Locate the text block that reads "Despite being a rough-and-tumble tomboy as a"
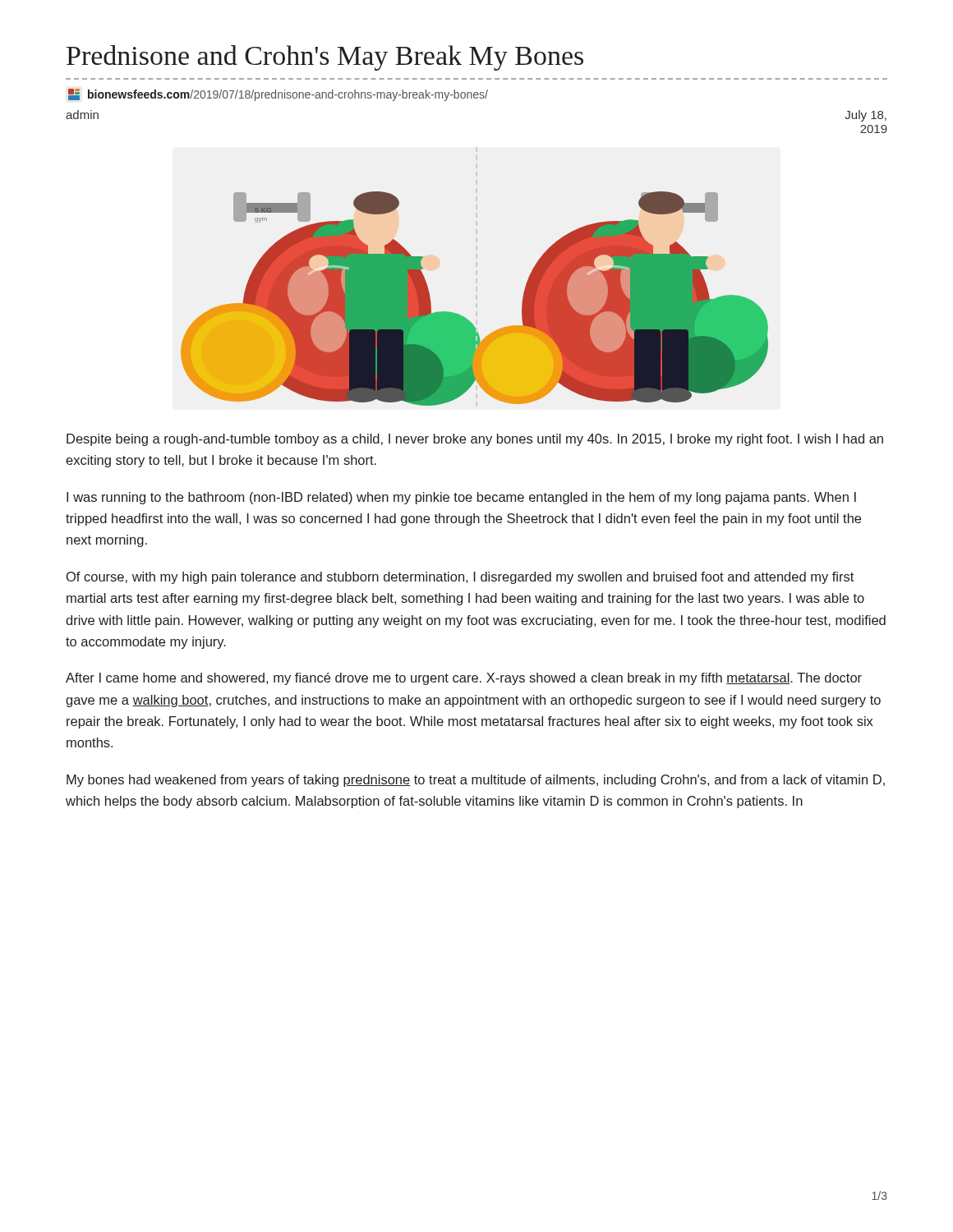 pos(476,449)
